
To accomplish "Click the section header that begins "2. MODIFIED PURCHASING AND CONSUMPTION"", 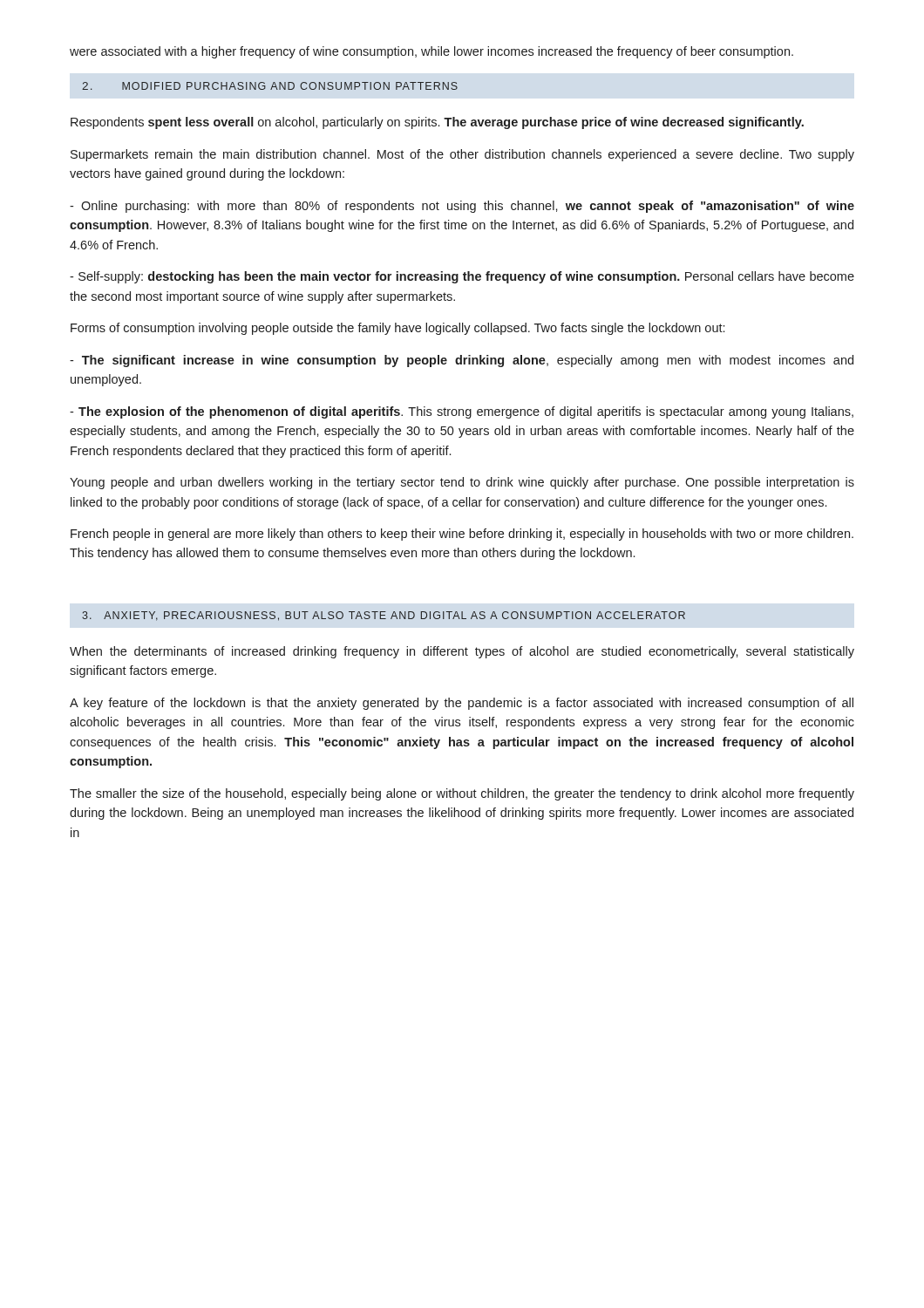I will (270, 86).
